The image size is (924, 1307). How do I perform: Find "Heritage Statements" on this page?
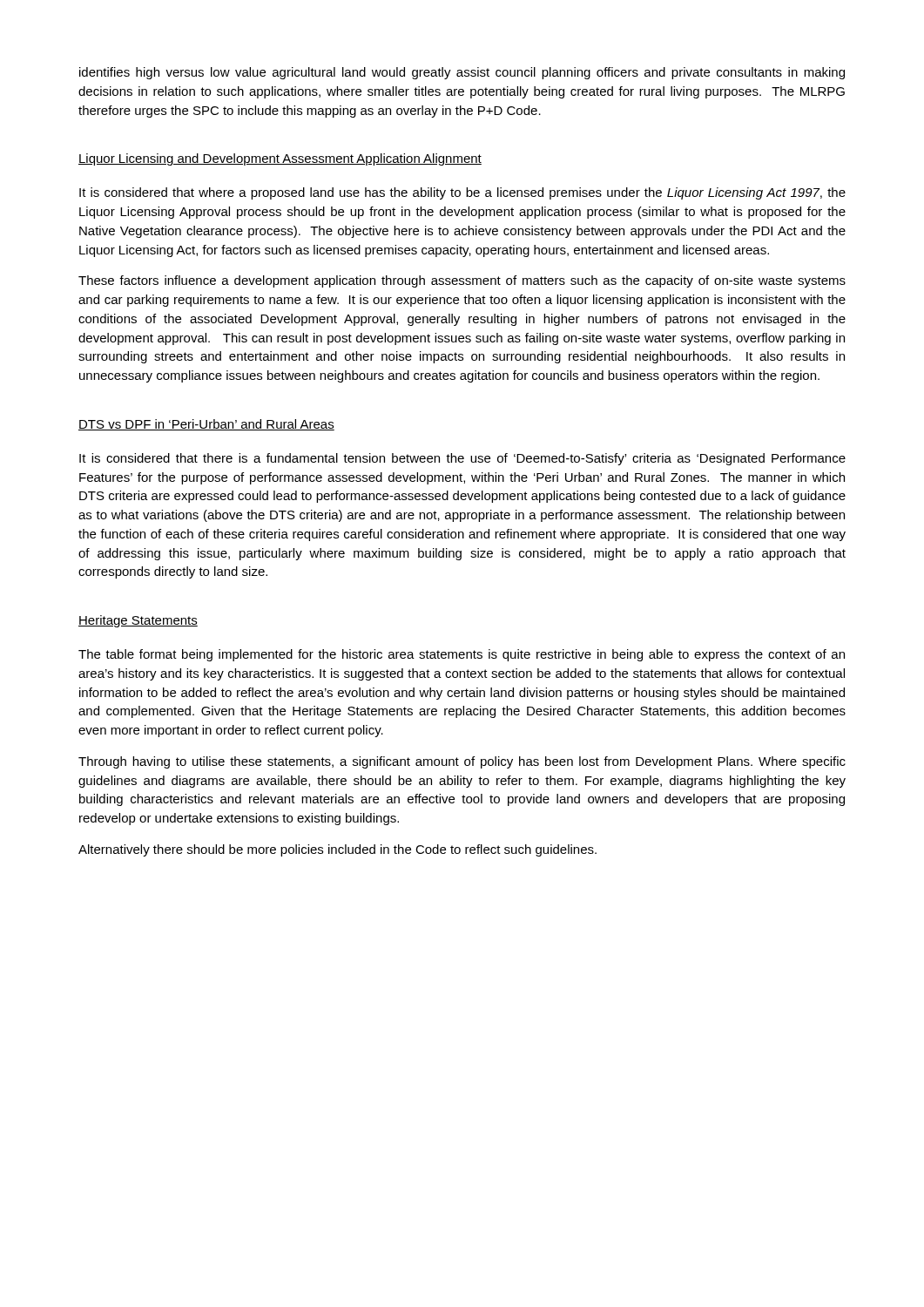tap(138, 620)
